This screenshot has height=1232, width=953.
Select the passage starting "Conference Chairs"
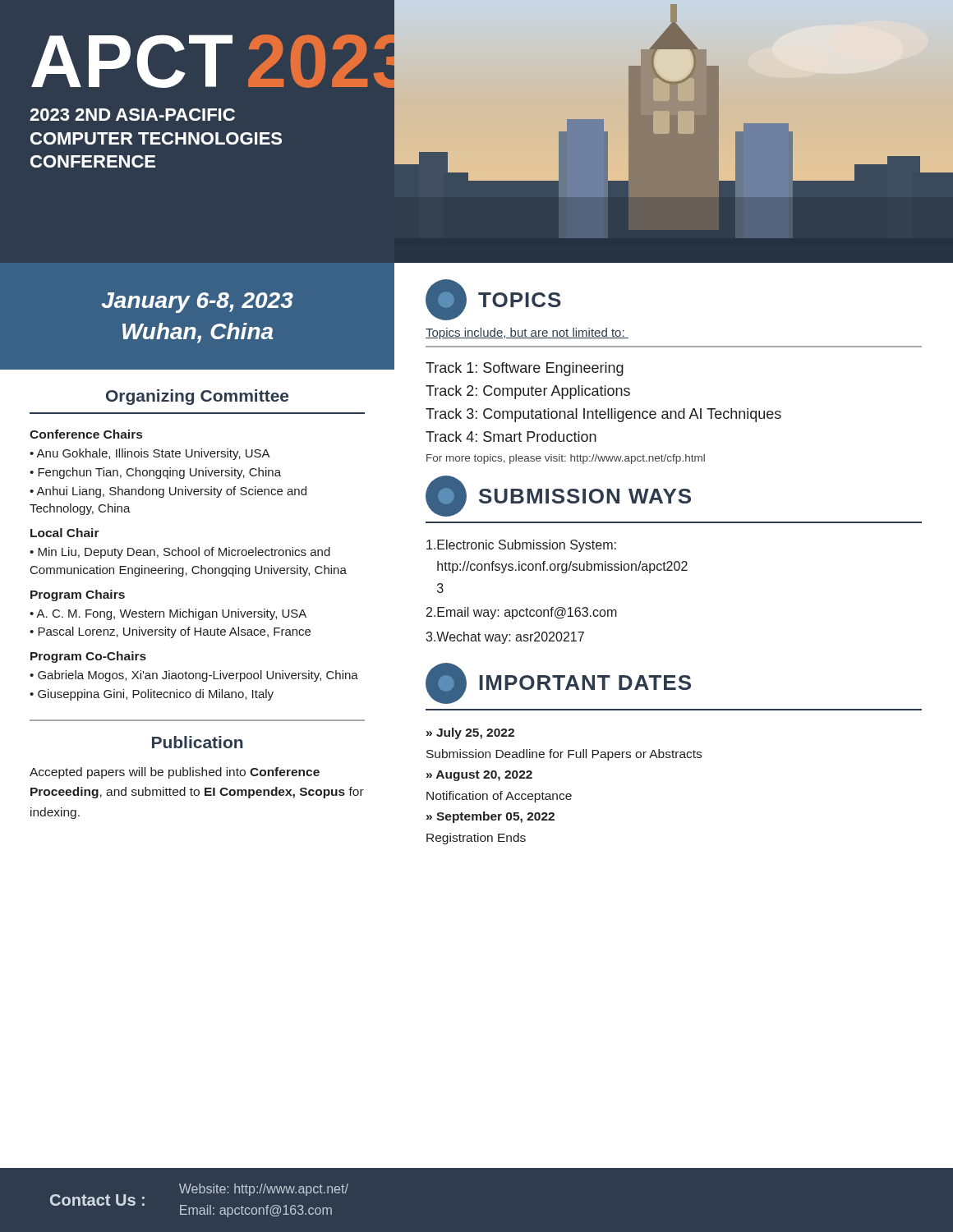coord(86,434)
